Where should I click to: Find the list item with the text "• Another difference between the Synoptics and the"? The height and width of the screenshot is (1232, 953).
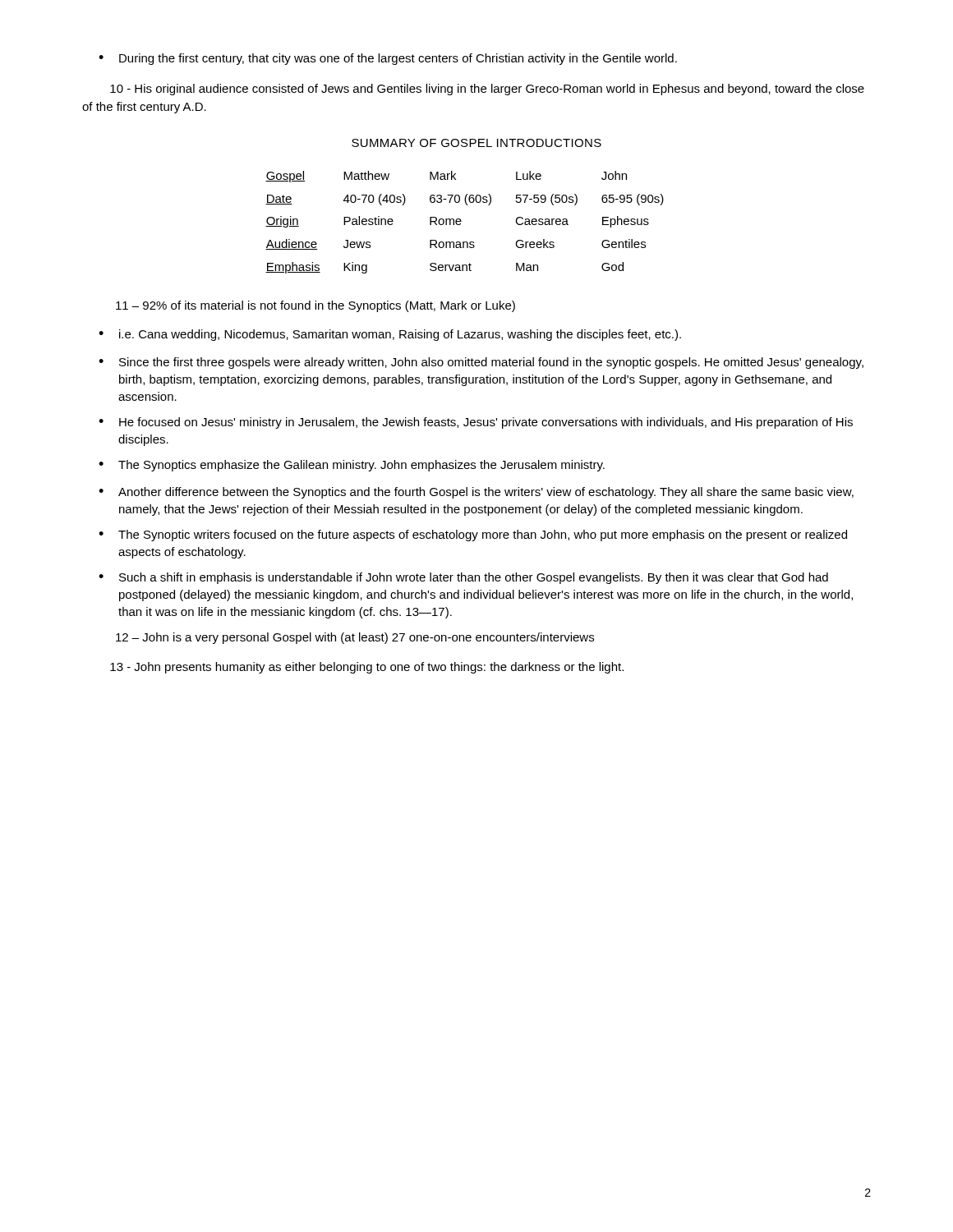pyautogui.click(x=485, y=500)
